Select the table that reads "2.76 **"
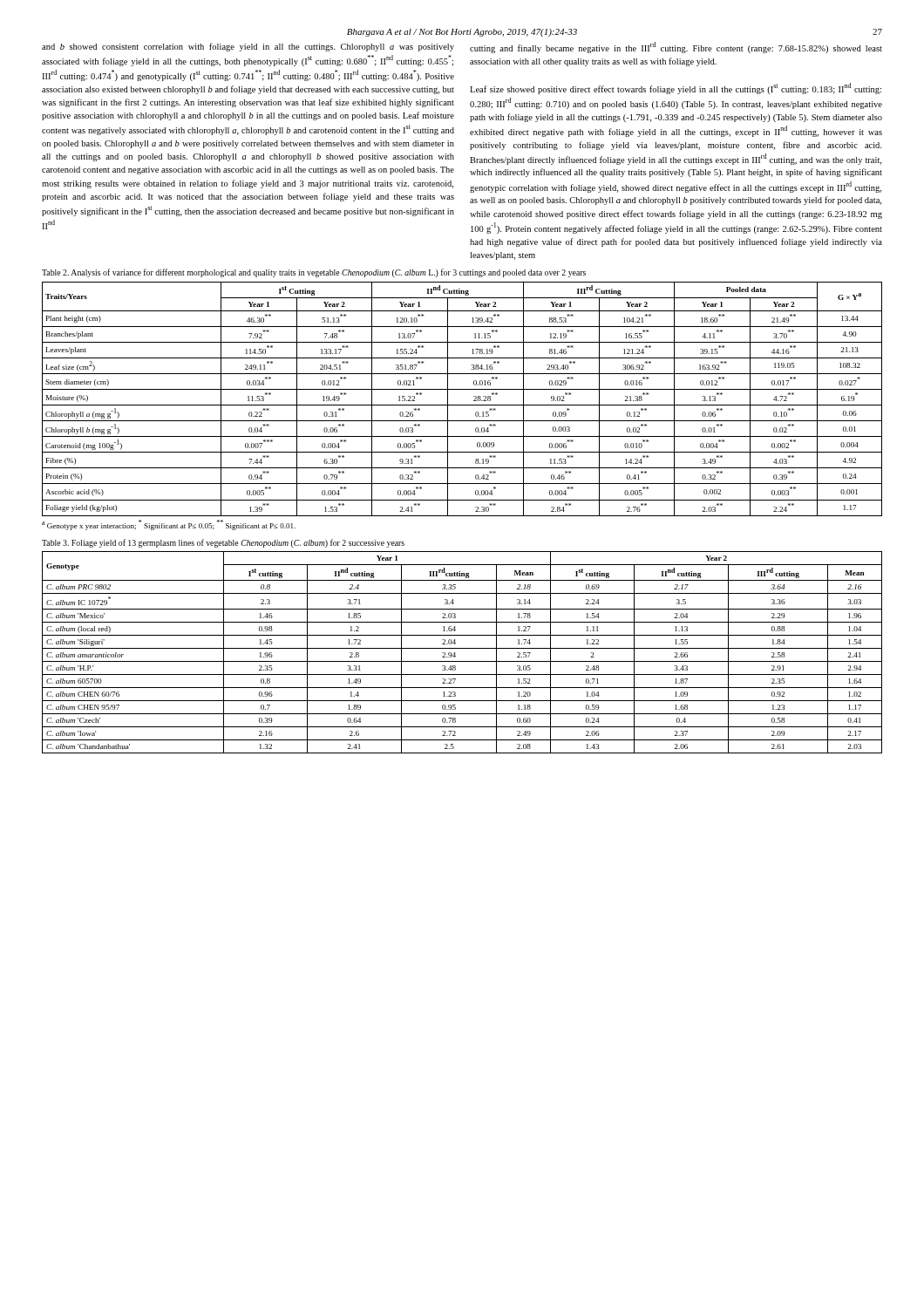The image size is (924, 1308). [x=462, y=399]
